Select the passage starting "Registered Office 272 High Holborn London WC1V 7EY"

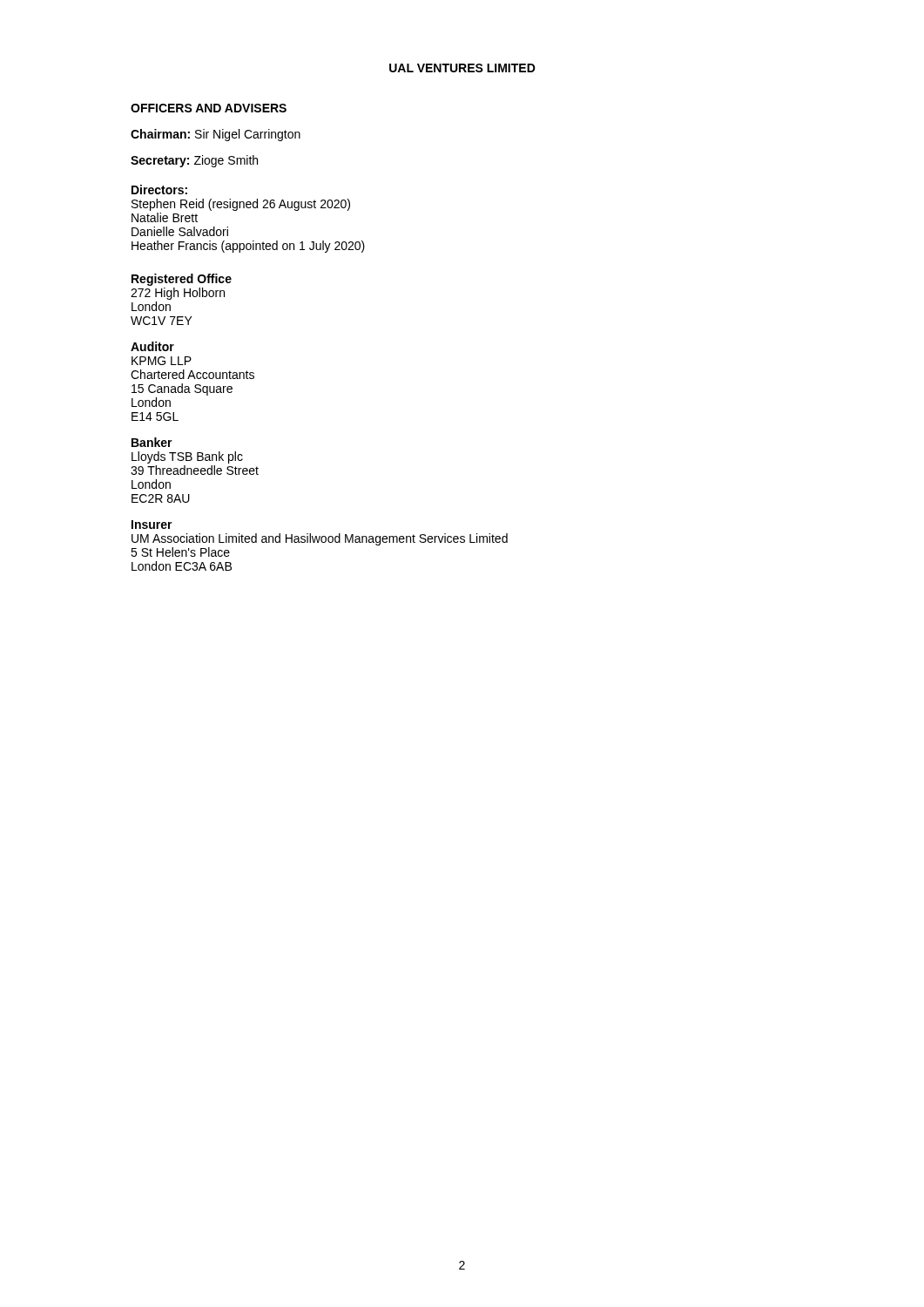pyautogui.click(x=181, y=300)
